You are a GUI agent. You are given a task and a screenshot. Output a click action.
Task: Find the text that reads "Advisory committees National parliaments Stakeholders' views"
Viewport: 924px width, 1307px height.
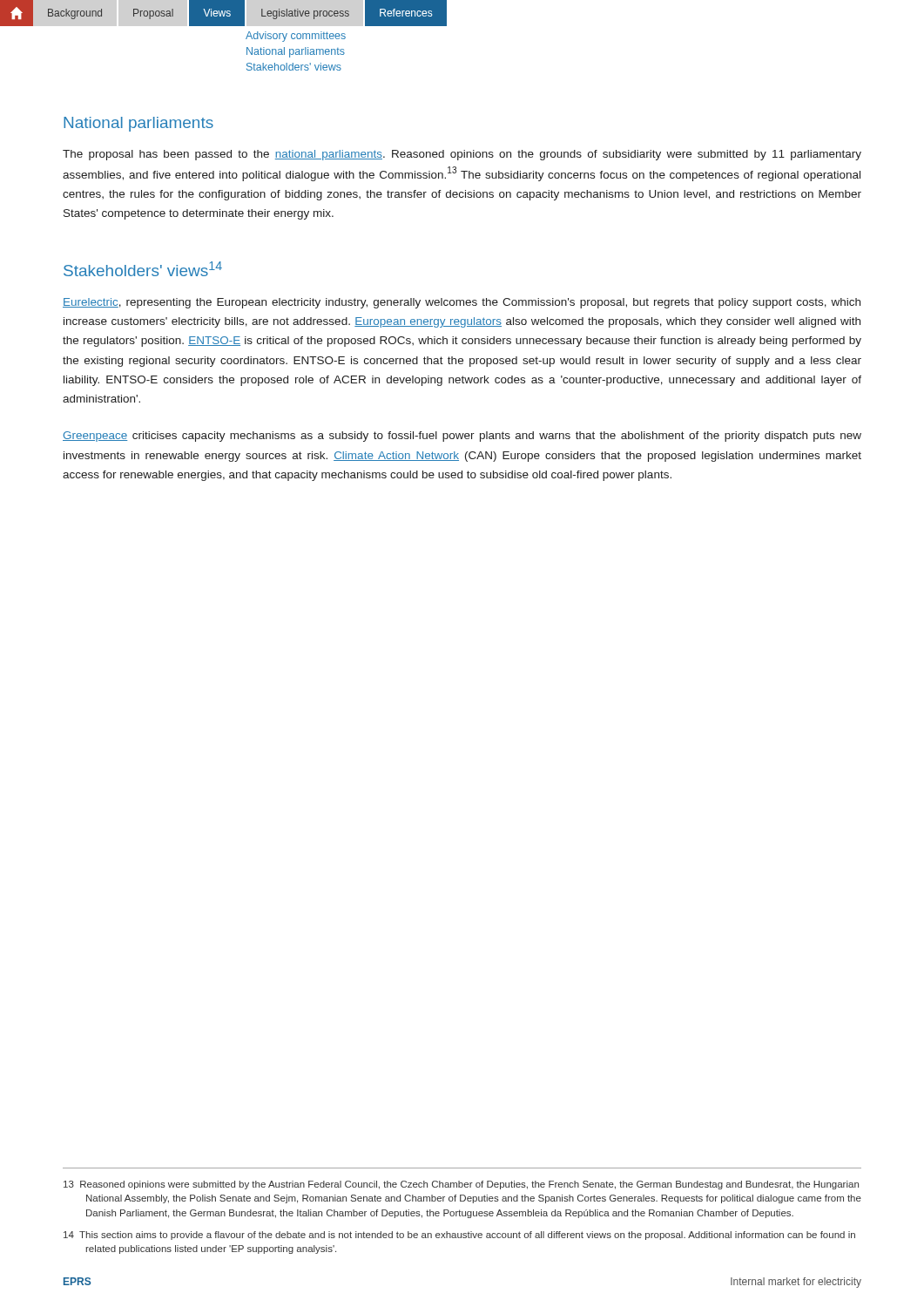(x=296, y=51)
